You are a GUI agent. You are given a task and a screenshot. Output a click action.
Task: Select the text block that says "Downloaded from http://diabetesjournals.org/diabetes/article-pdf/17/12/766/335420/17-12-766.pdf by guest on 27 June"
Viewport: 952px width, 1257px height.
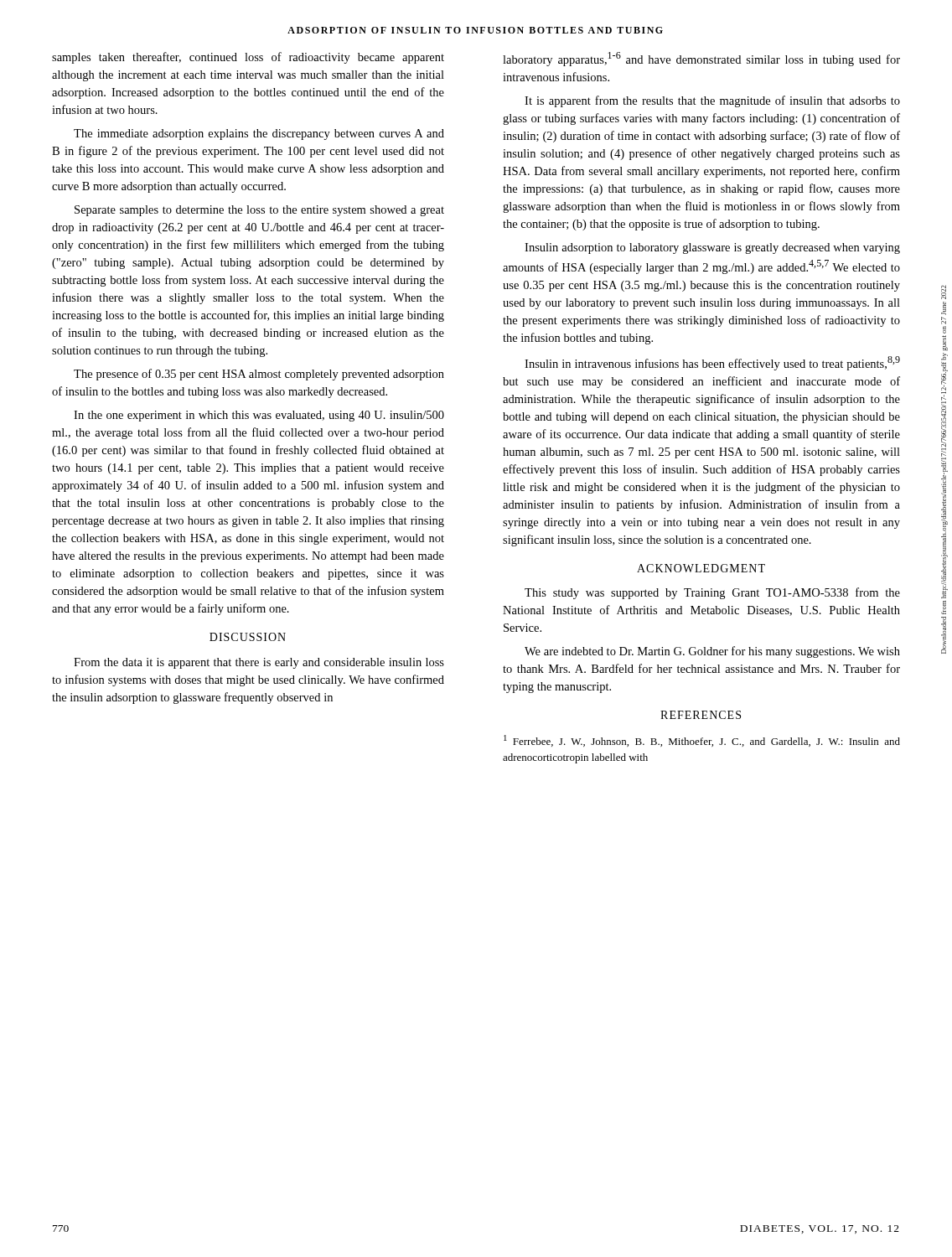click(943, 470)
